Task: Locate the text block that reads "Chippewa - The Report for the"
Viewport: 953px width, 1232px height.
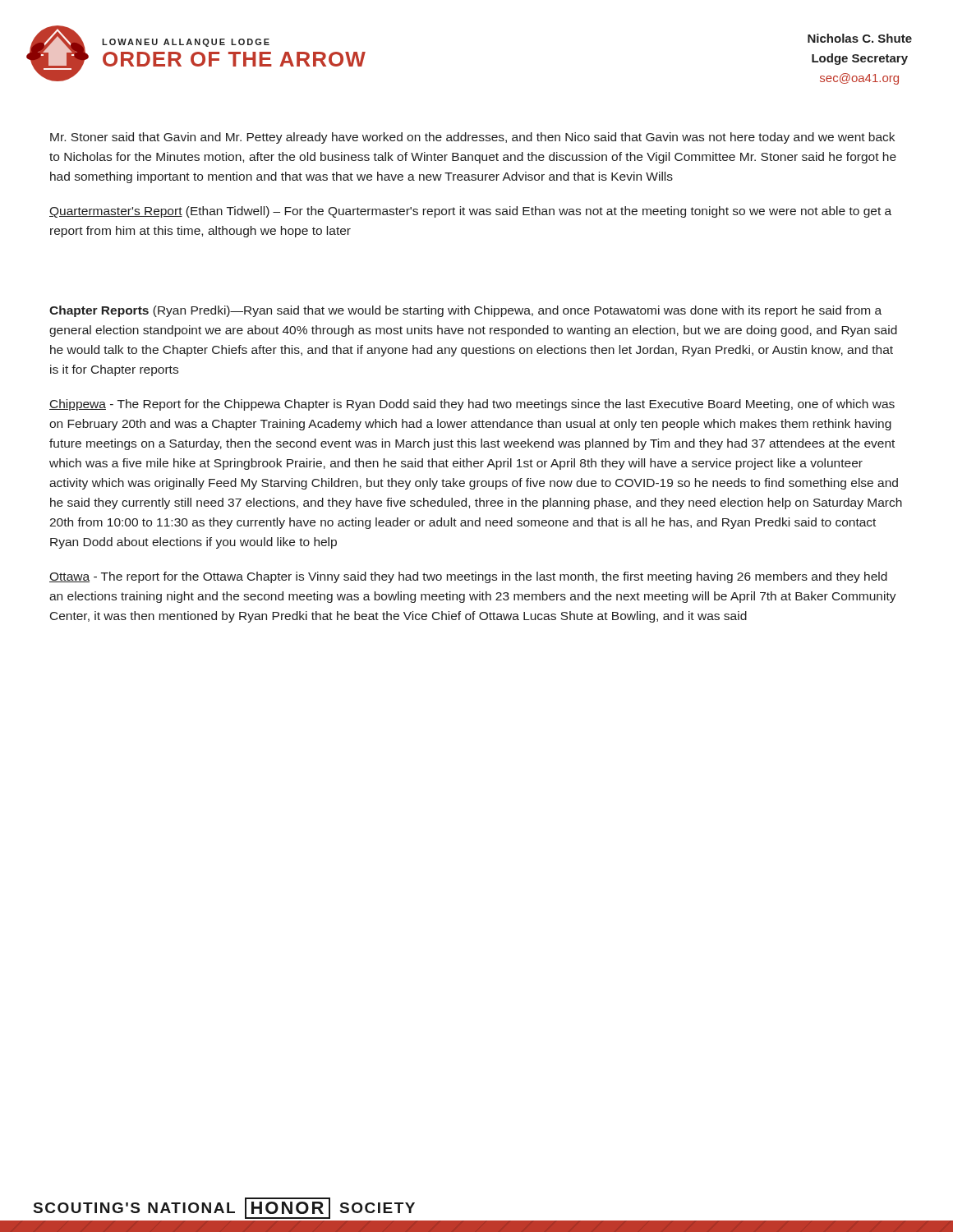Action: [x=476, y=473]
